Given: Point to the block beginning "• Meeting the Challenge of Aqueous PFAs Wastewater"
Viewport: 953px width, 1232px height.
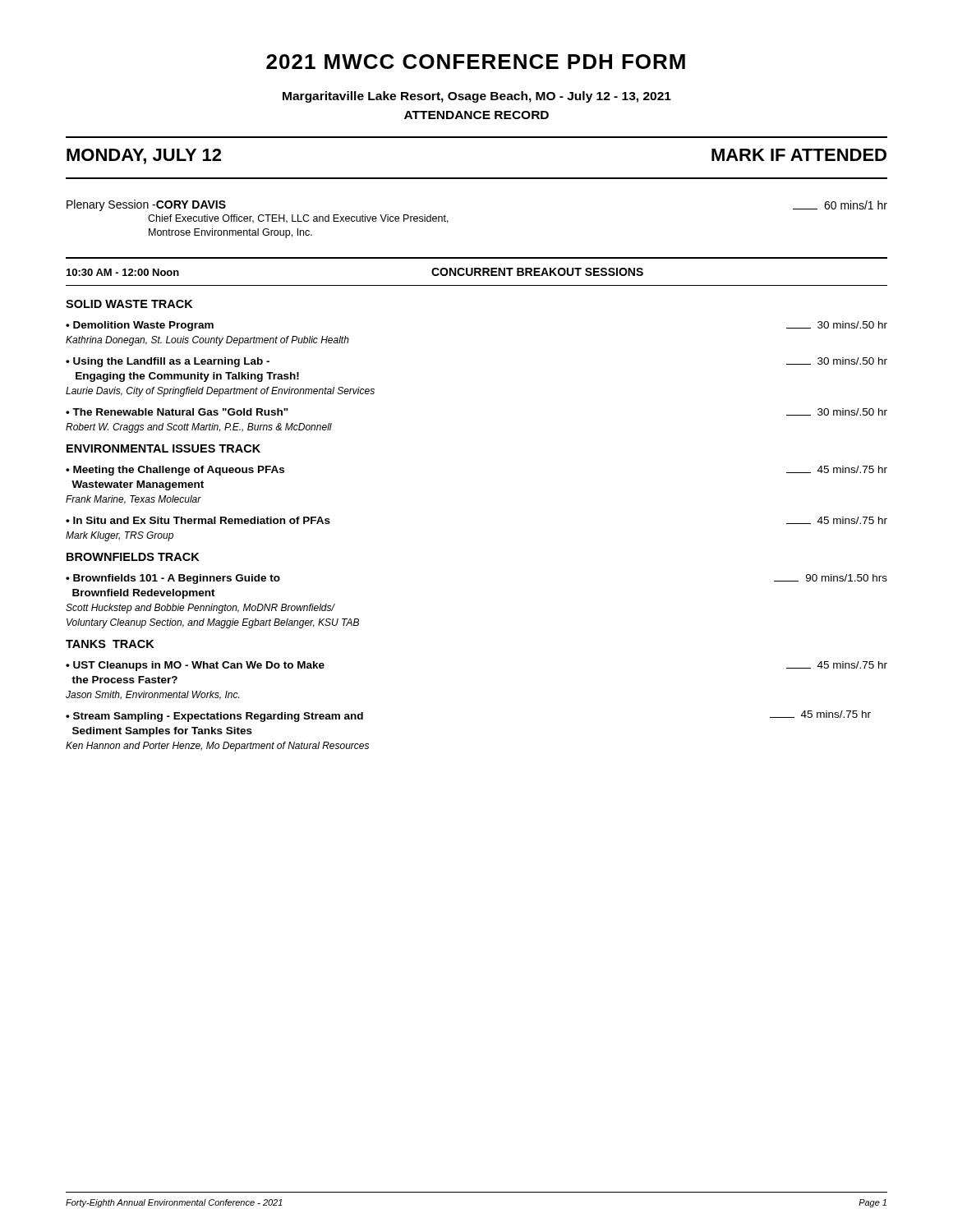Looking at the screenshot, I should click(x=169, y=470).
